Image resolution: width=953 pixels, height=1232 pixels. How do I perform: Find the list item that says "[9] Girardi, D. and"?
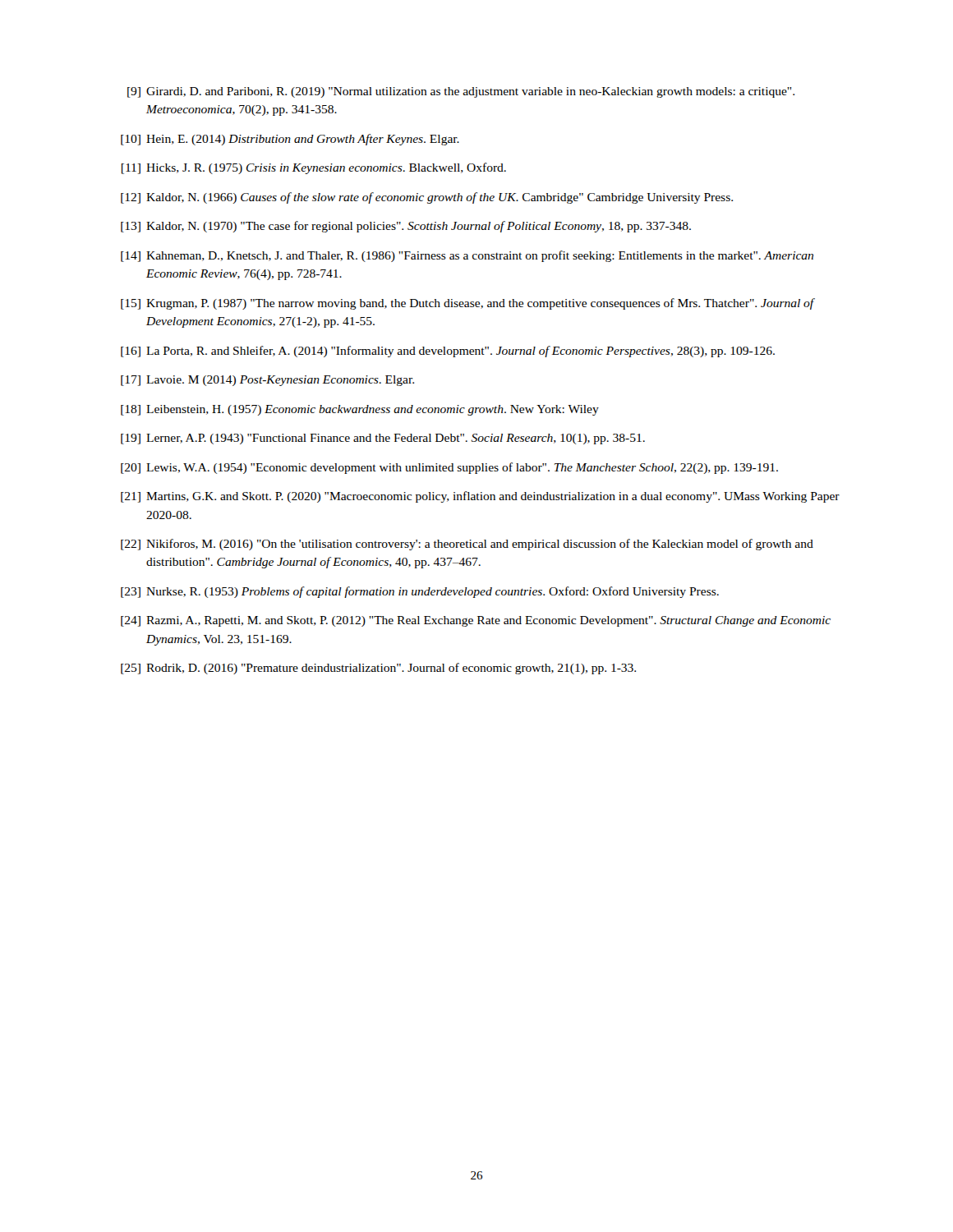pos(476,101)
